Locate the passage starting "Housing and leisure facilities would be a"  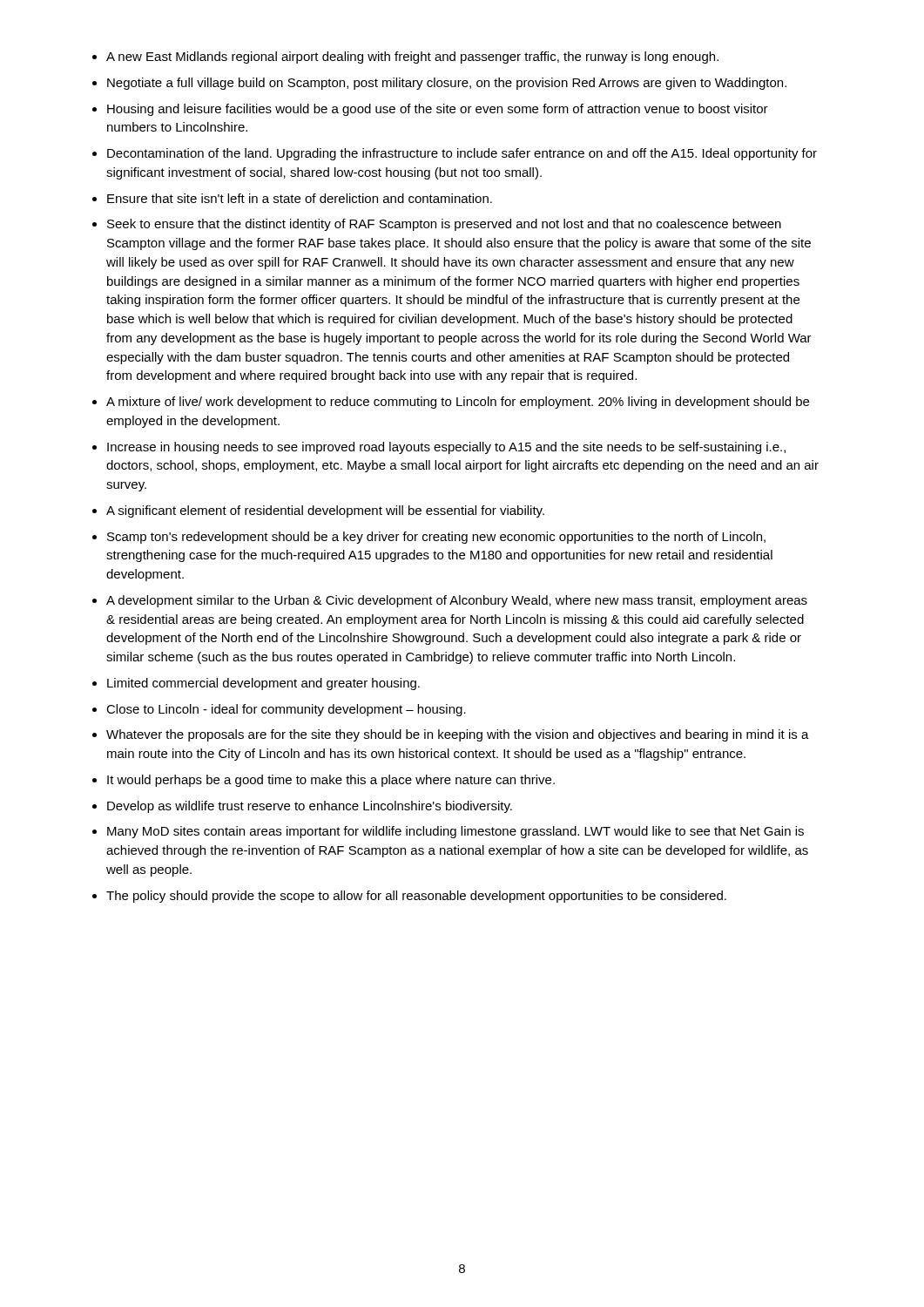click(463, 118)
